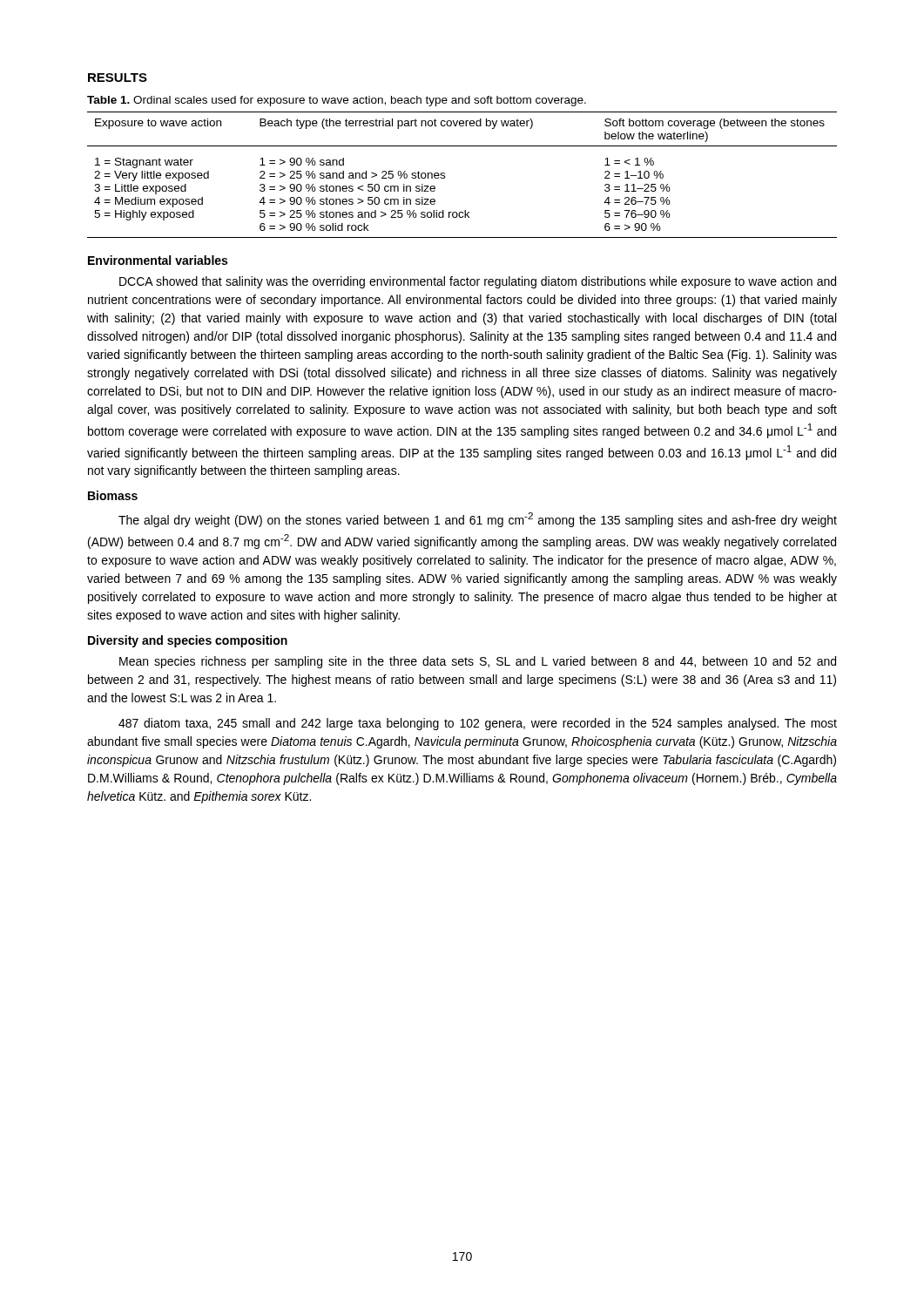Find the block on this page that starts "The algal dry weight (DW) on the"
924x1307 pixels.
[462, 566]
